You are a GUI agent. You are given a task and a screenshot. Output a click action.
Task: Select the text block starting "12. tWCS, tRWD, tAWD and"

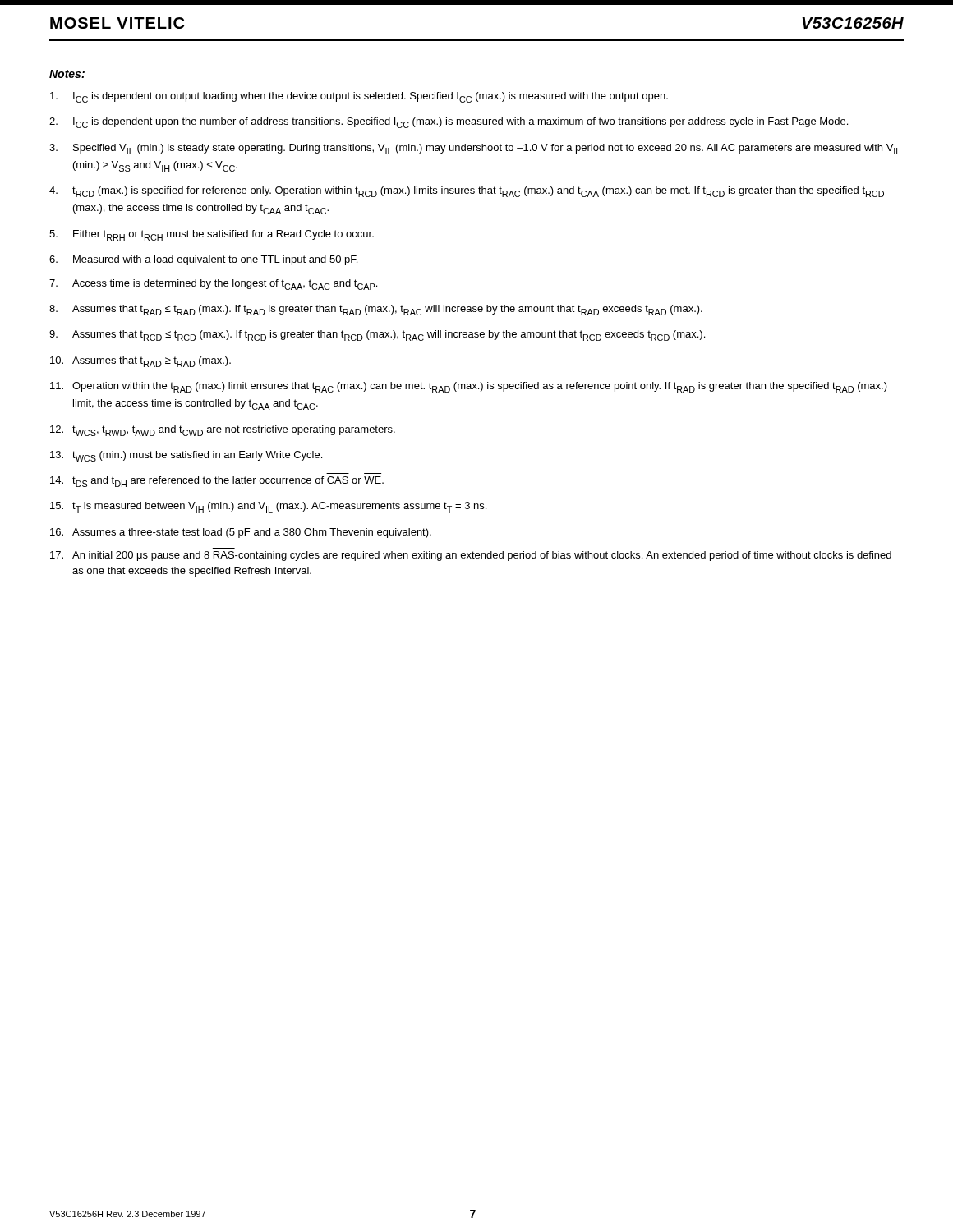tap(223, 431)
